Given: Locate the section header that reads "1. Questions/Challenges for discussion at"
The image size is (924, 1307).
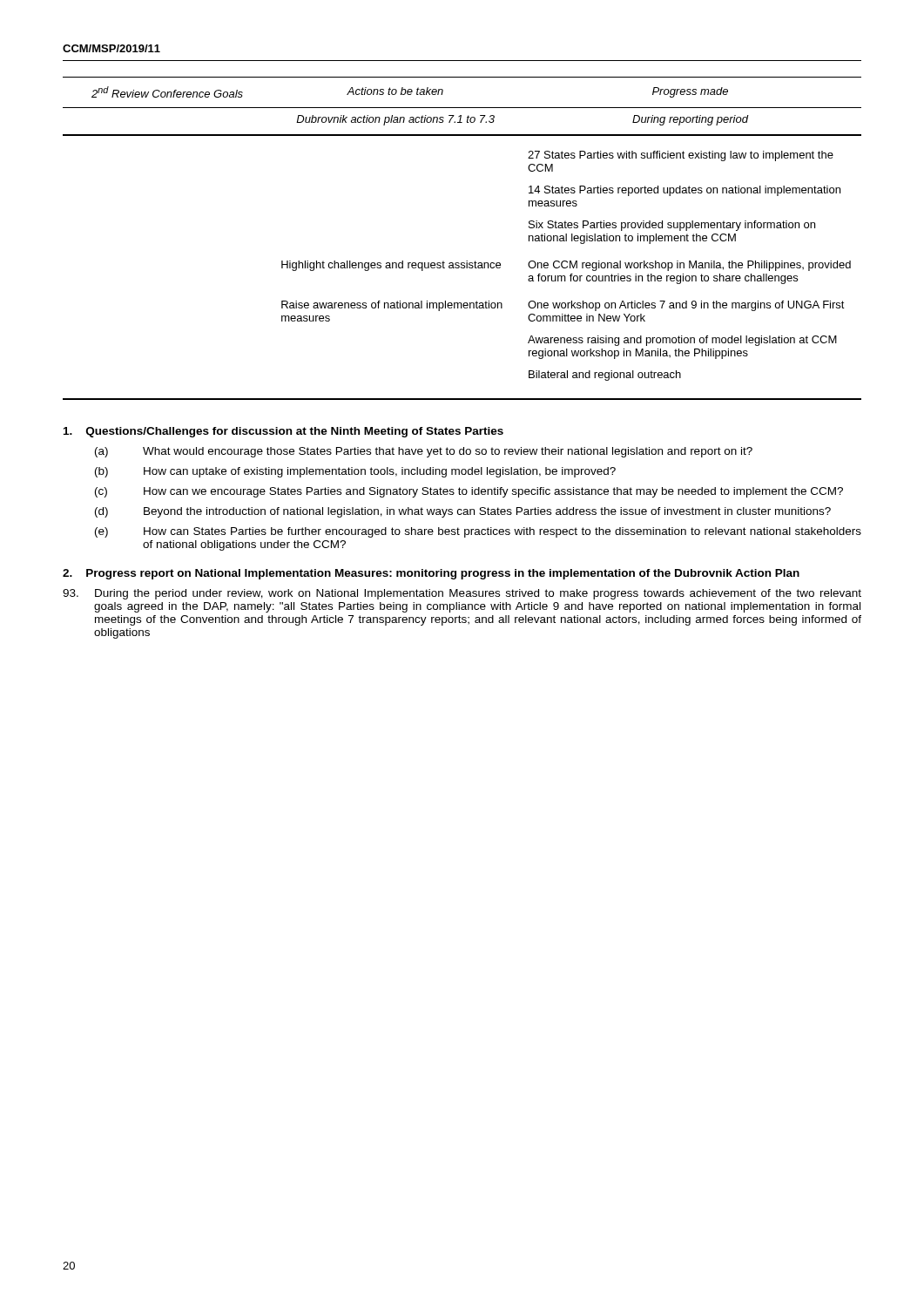Looking at the screenshot, I should [283, 431].
